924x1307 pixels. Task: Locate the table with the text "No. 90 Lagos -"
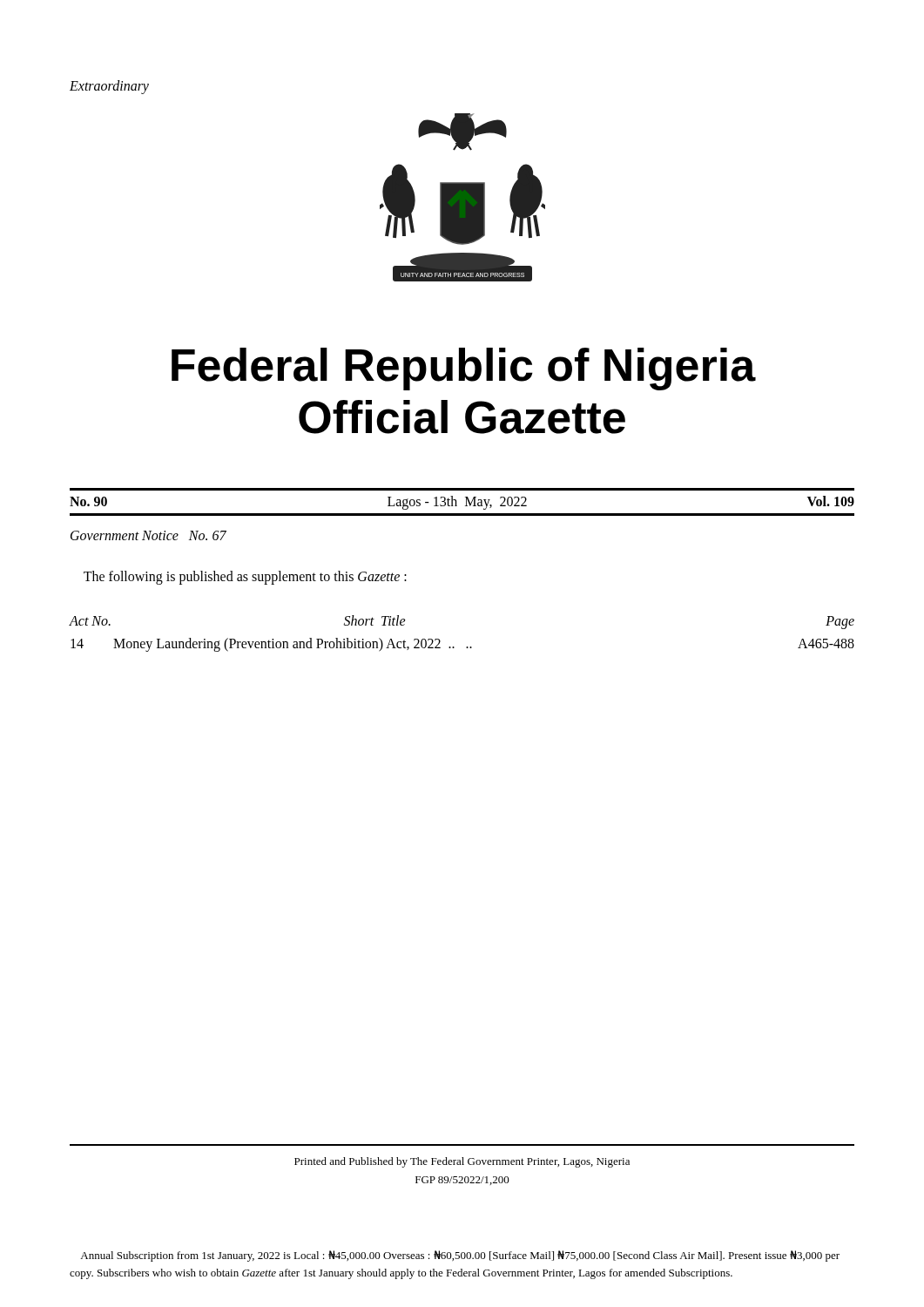(462, 502)
